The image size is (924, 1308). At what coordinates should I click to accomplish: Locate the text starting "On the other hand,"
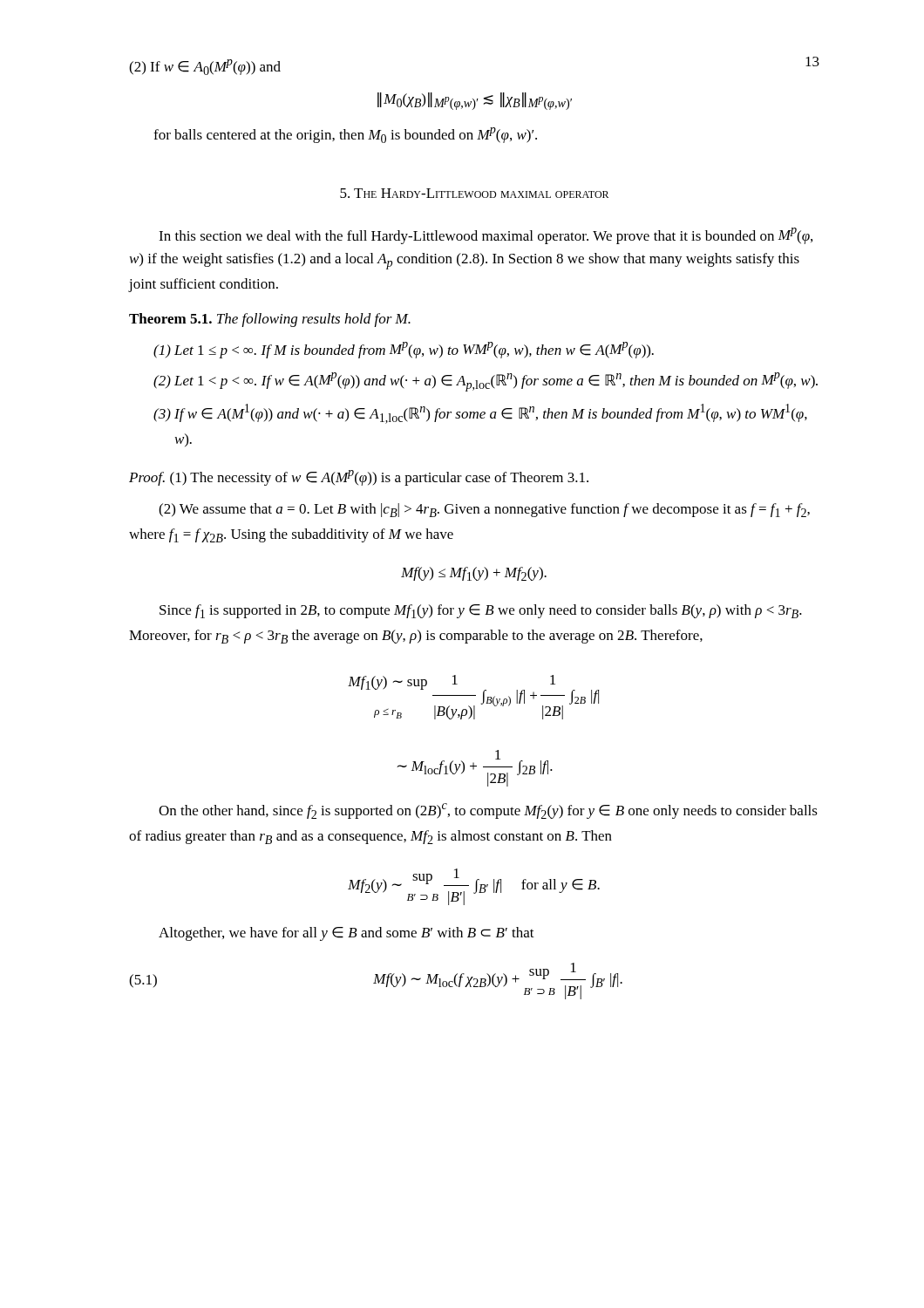pos(473,822)
